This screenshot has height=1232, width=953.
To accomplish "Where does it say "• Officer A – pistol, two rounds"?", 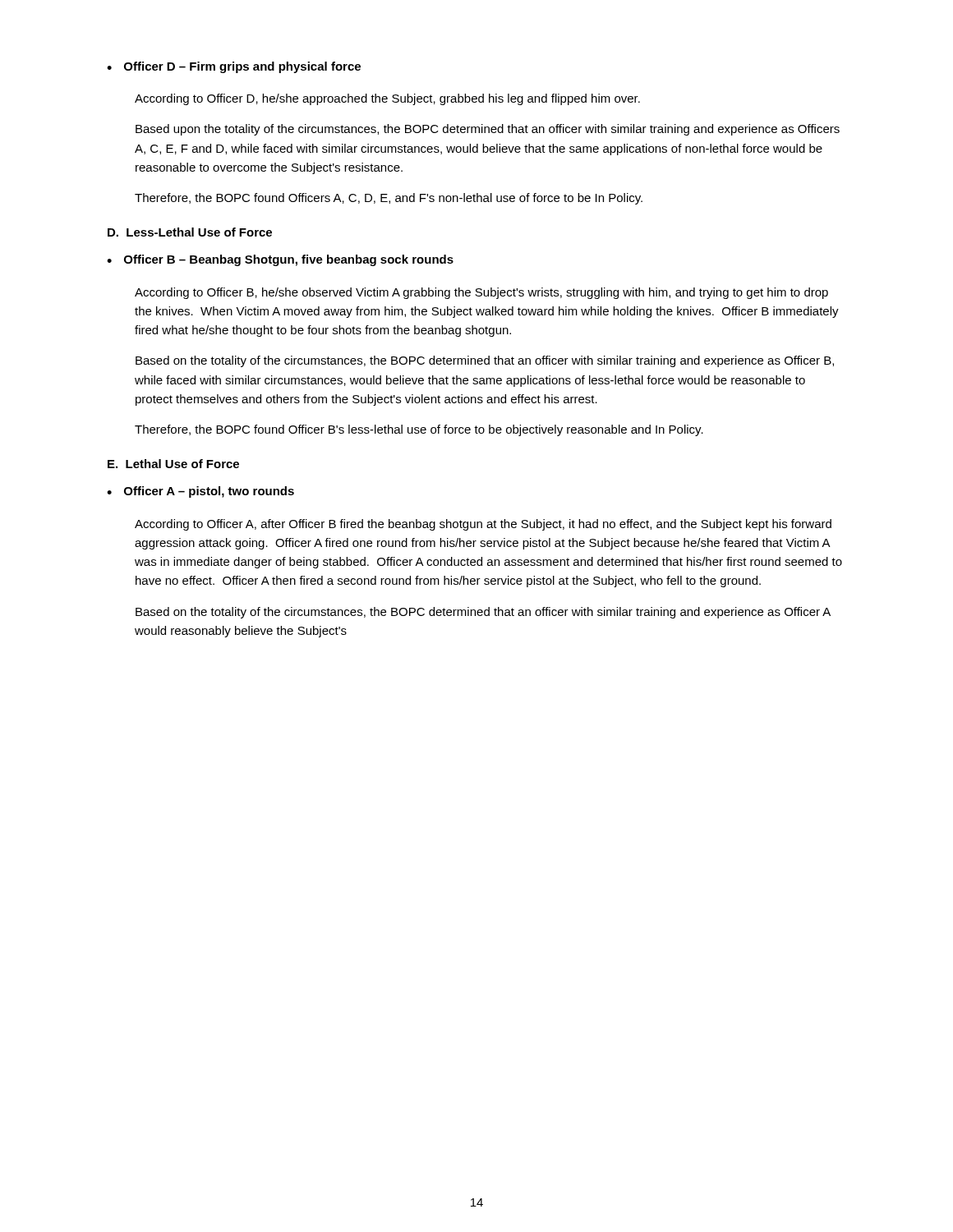I will (200, 492).
